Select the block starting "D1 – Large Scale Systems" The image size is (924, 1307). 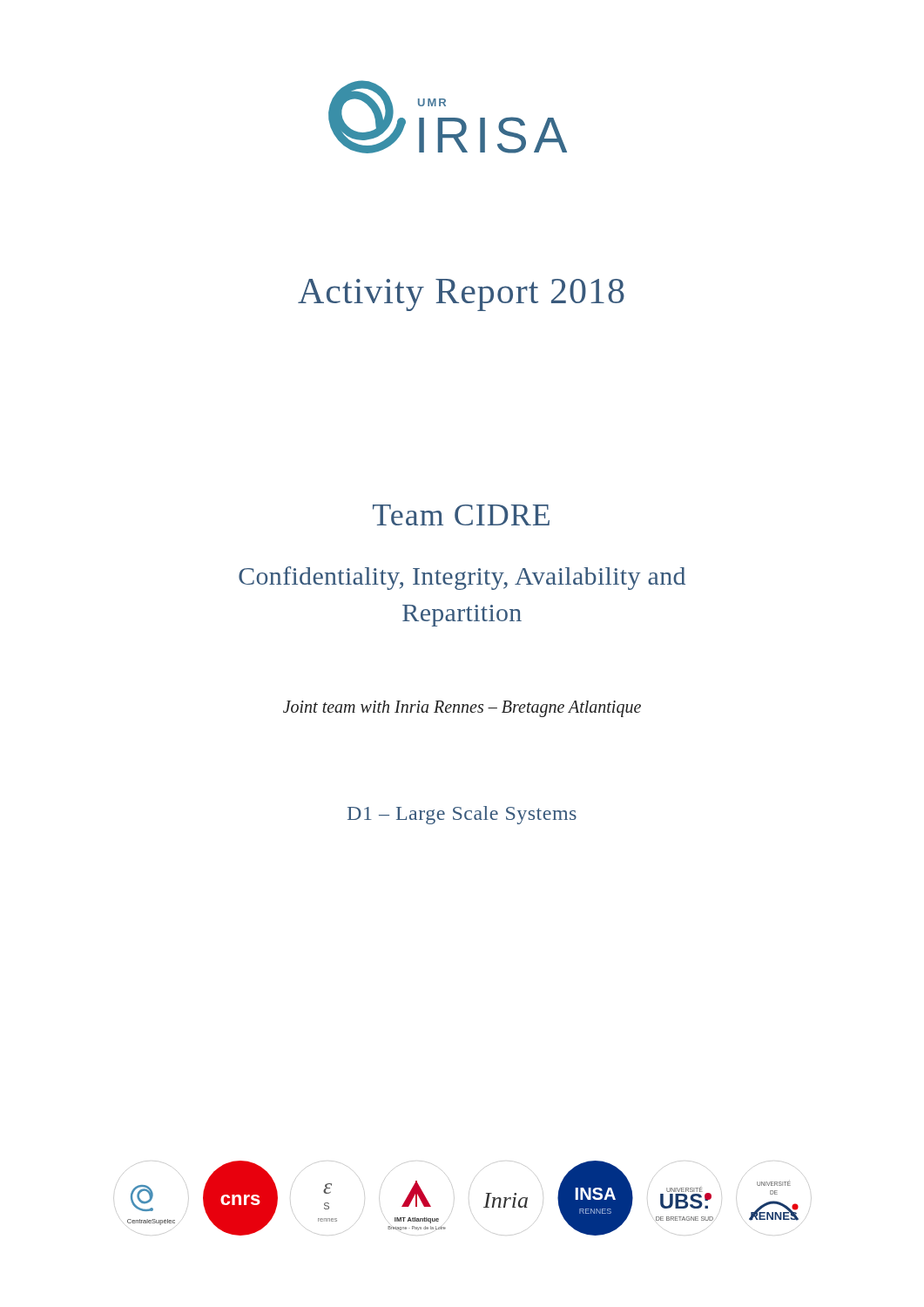(462, 813)
